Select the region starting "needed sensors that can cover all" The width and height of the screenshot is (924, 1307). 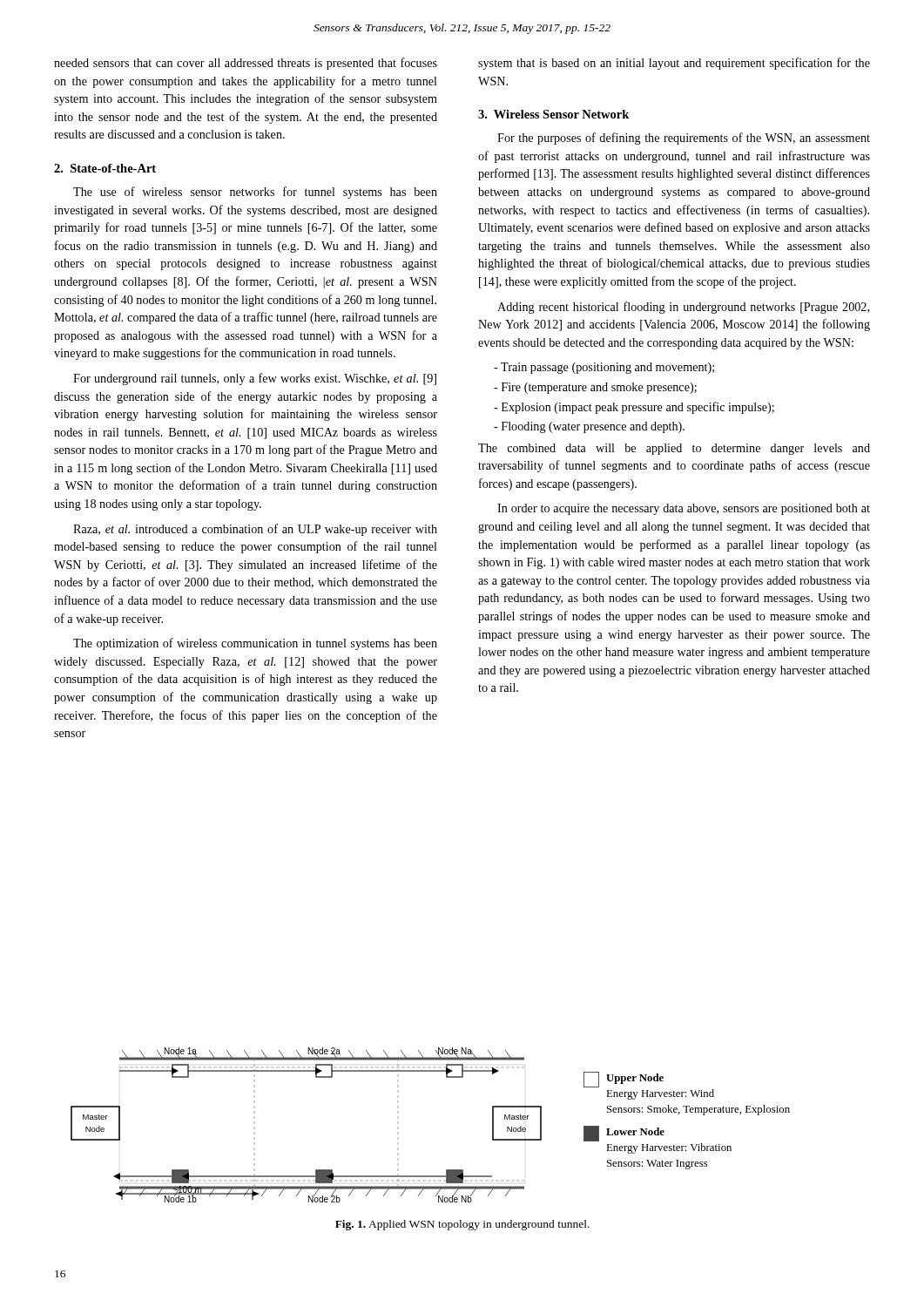246,99
